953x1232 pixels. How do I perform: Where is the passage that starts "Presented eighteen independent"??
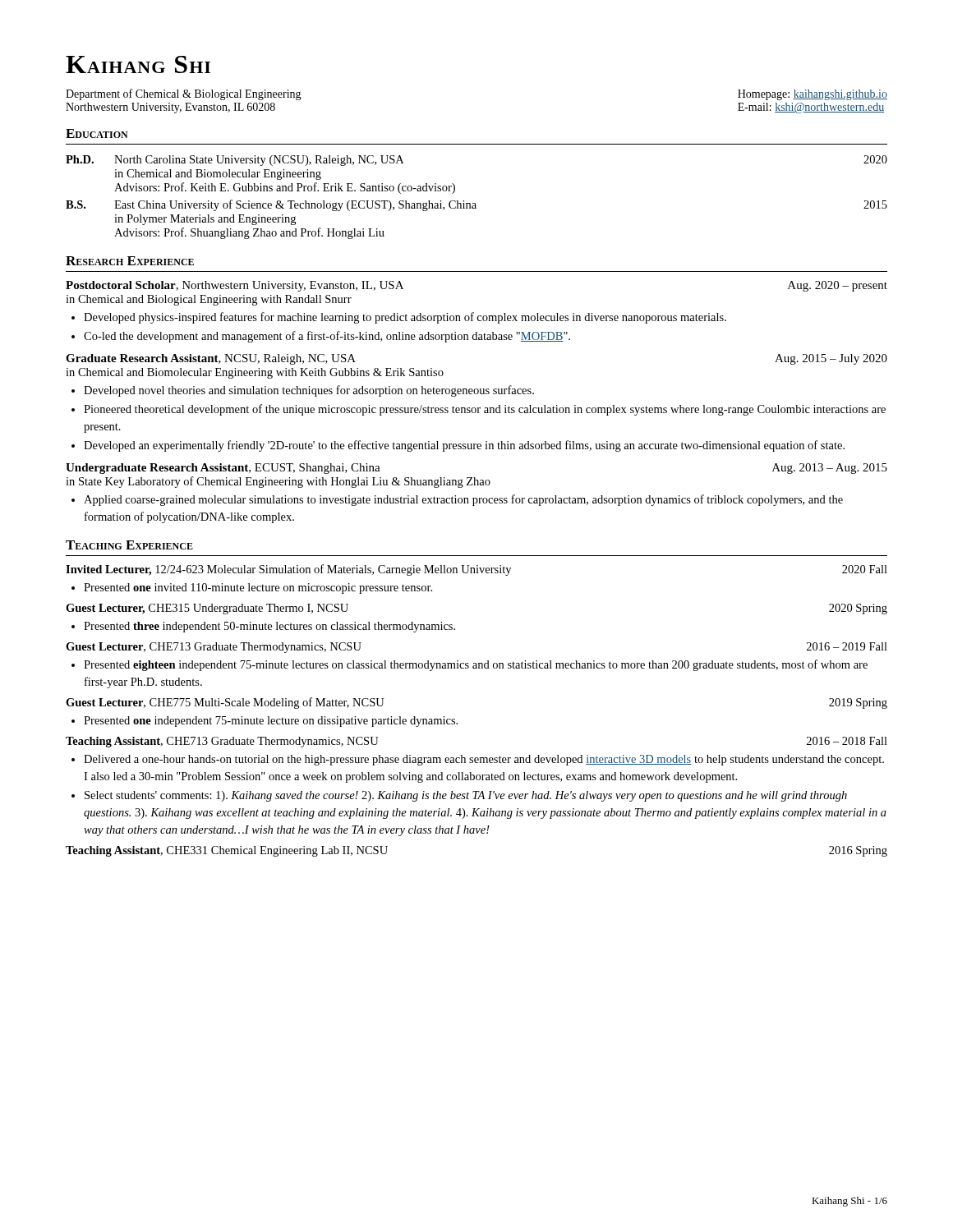(476, 673)
